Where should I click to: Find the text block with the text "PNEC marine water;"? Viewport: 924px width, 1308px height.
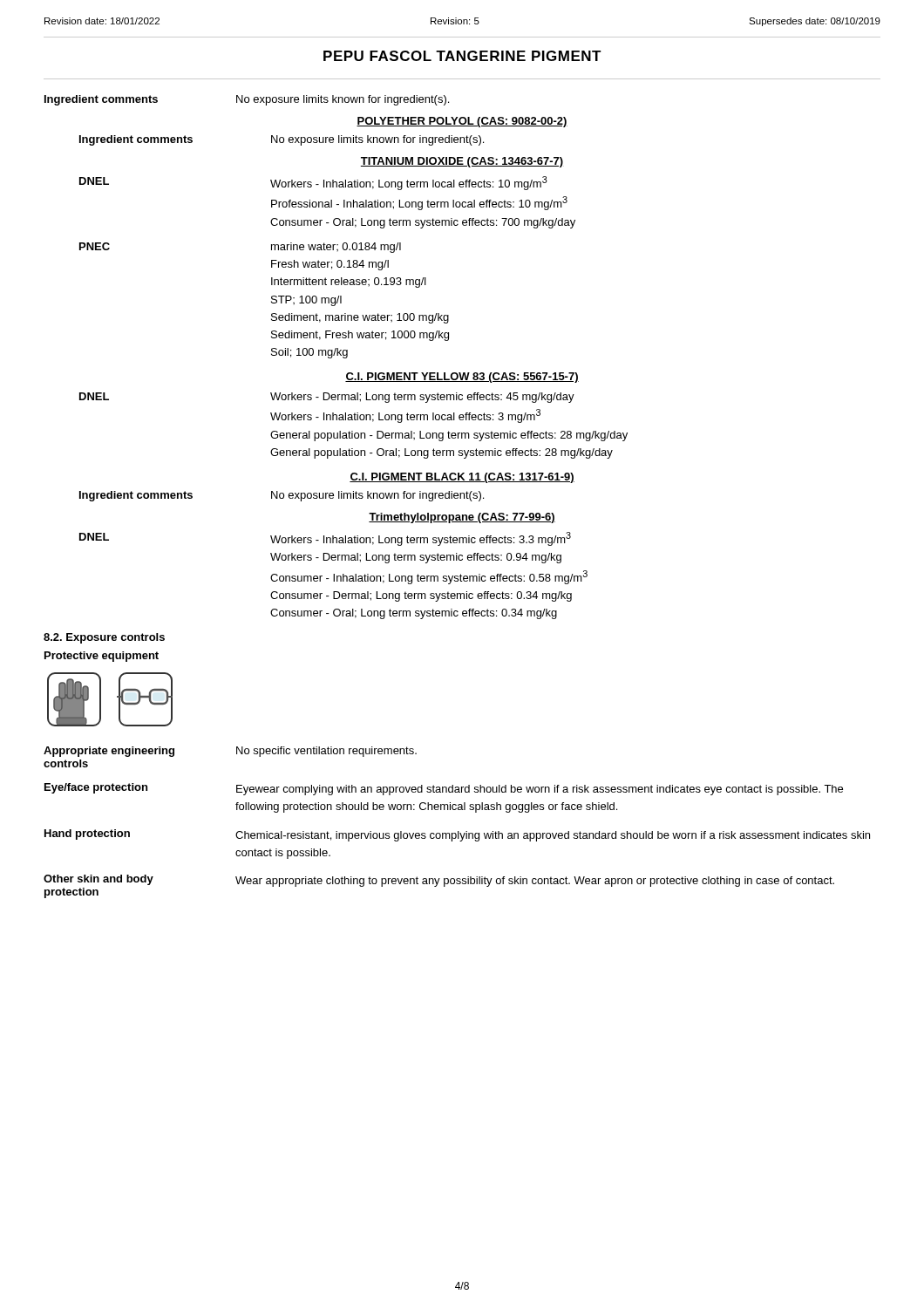click(x=98, y=247)
